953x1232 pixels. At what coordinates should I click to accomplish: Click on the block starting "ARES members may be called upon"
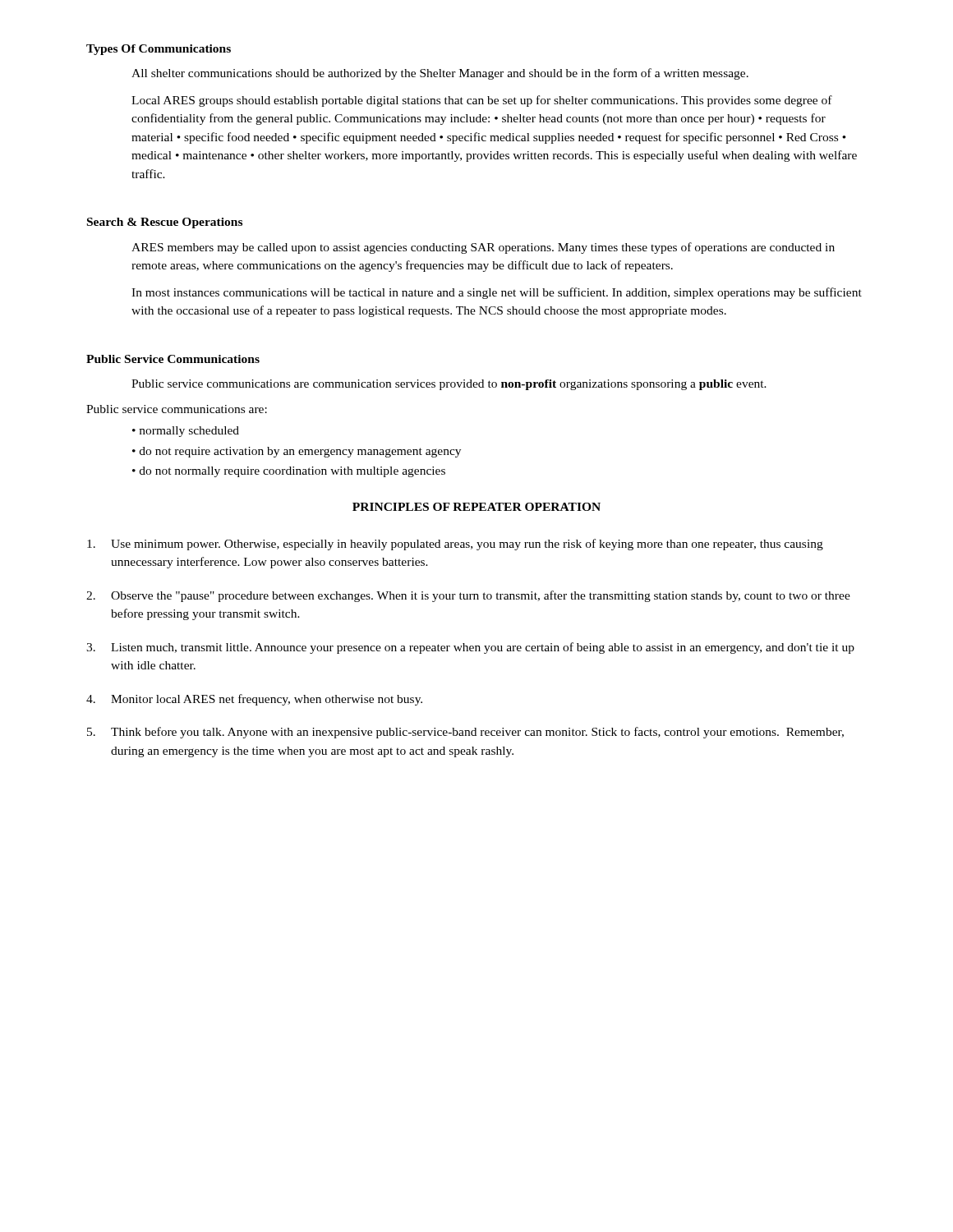coord(483,256)
